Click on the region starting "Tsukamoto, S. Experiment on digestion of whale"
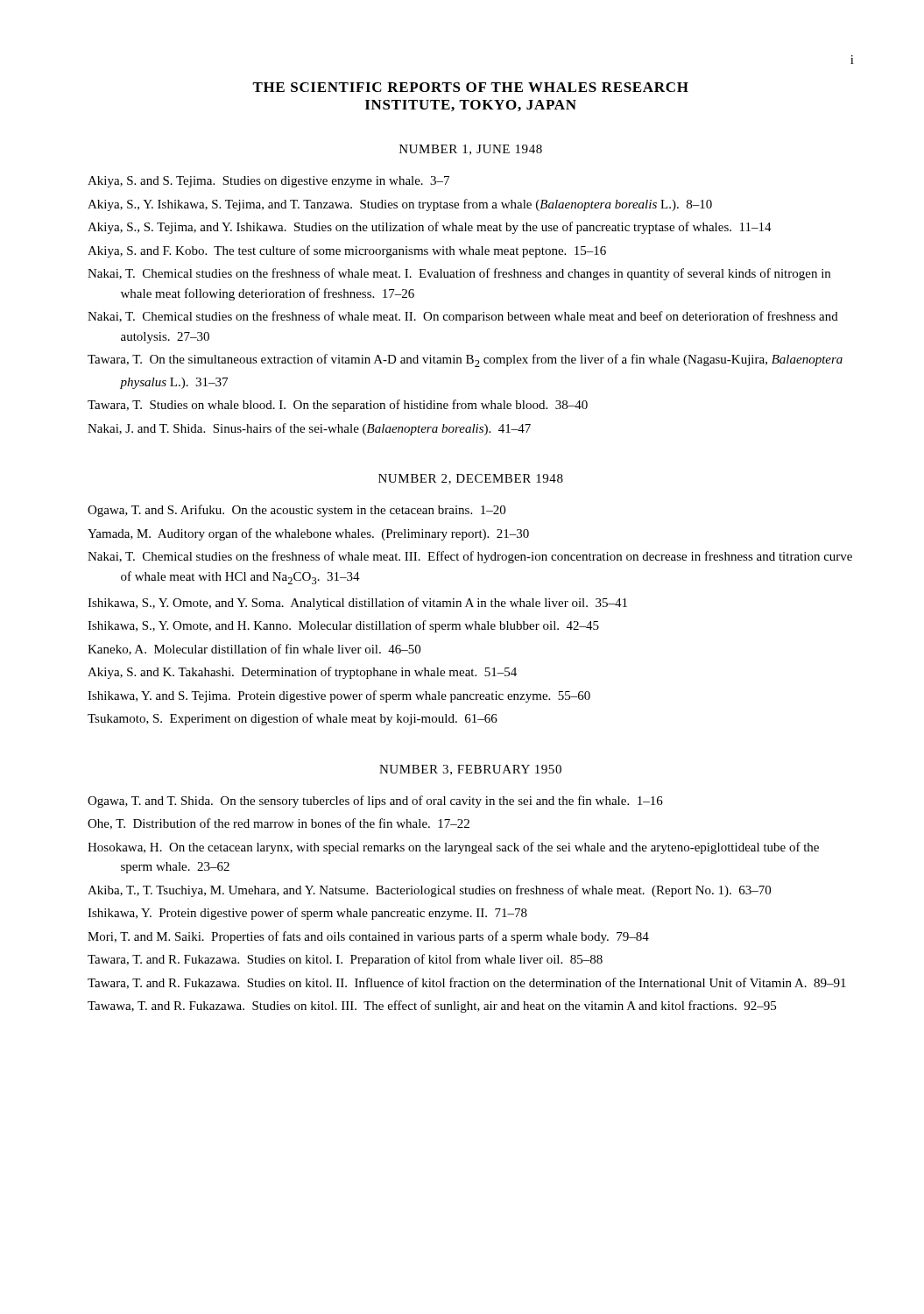The height and width of the screenshot is (1314, 924). pyautogui.click(x=292, y=718)
